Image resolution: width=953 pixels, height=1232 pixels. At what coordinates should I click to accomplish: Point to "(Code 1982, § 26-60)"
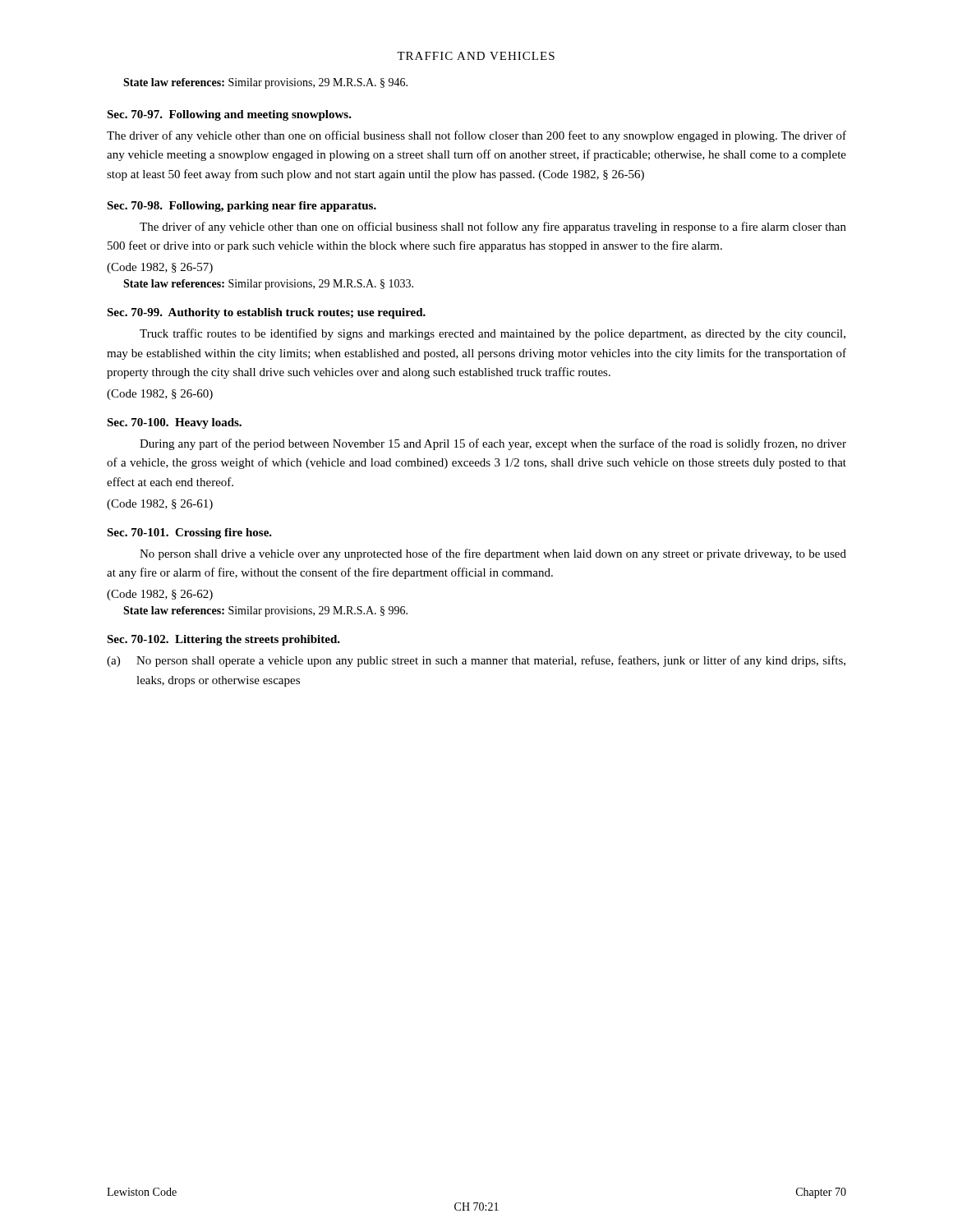[160, 393]
